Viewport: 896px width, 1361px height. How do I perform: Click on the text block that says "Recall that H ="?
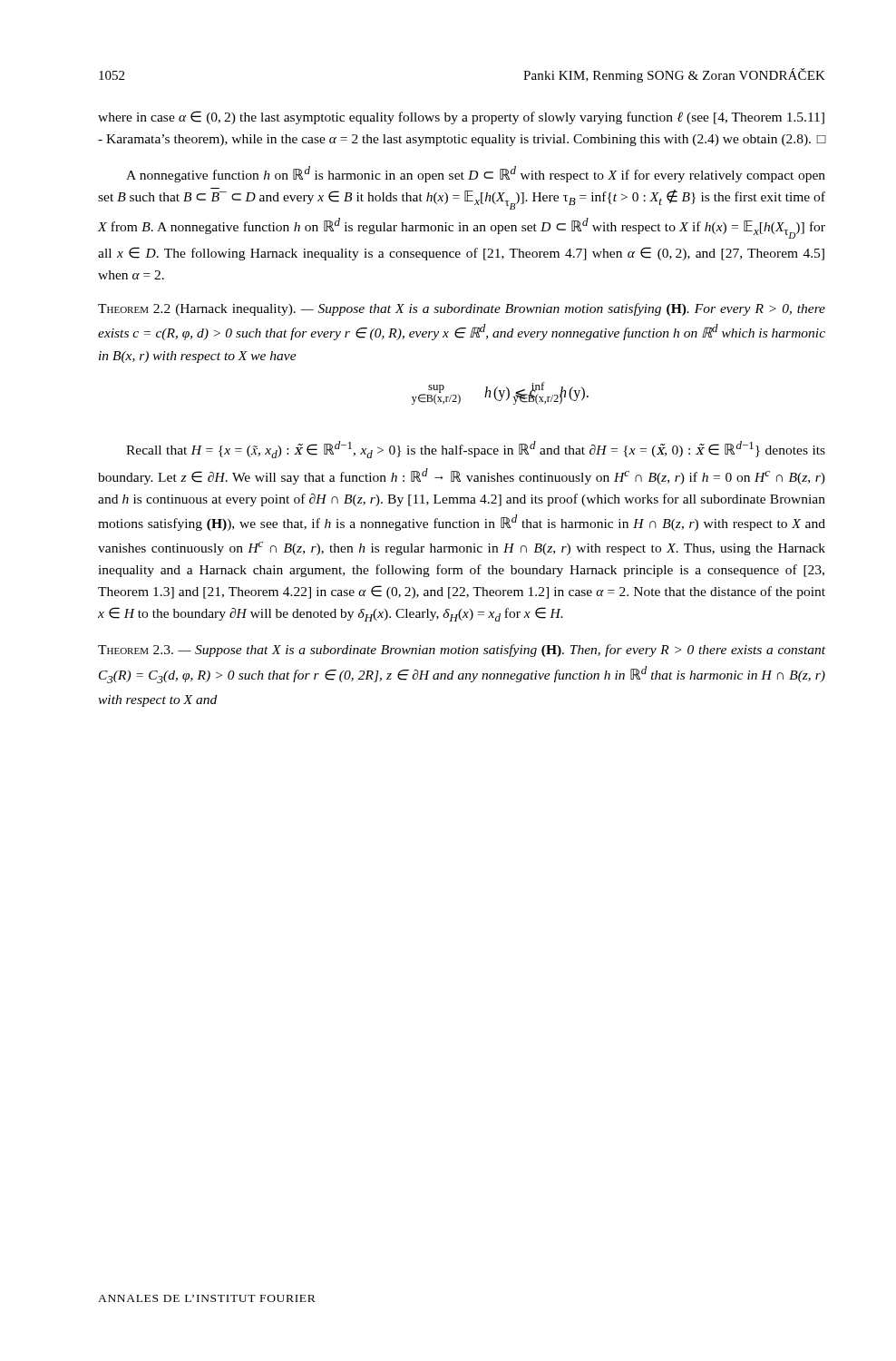pos(462,532)
